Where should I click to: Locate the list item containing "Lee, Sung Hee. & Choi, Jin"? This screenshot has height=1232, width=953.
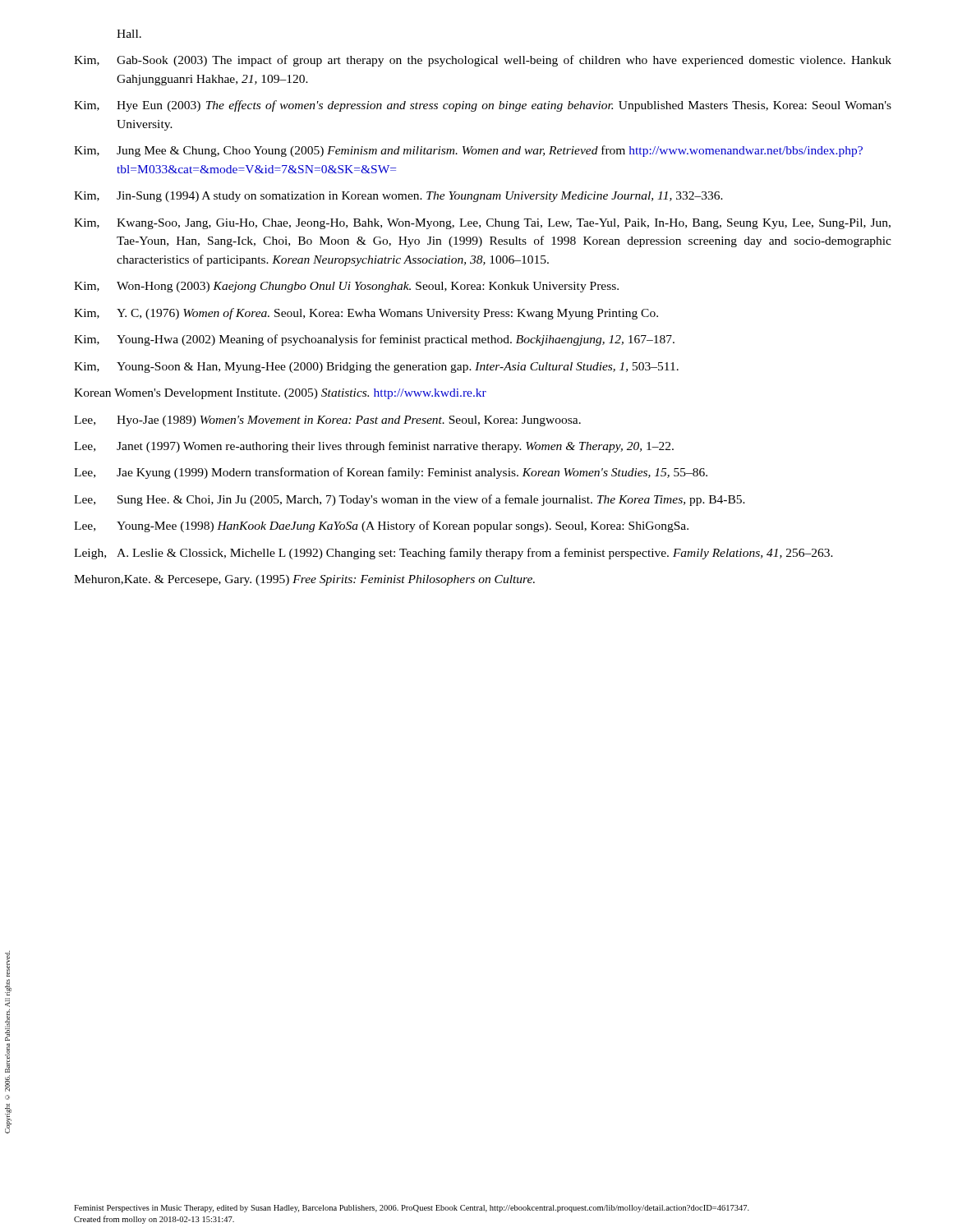[x=483, y=499]
